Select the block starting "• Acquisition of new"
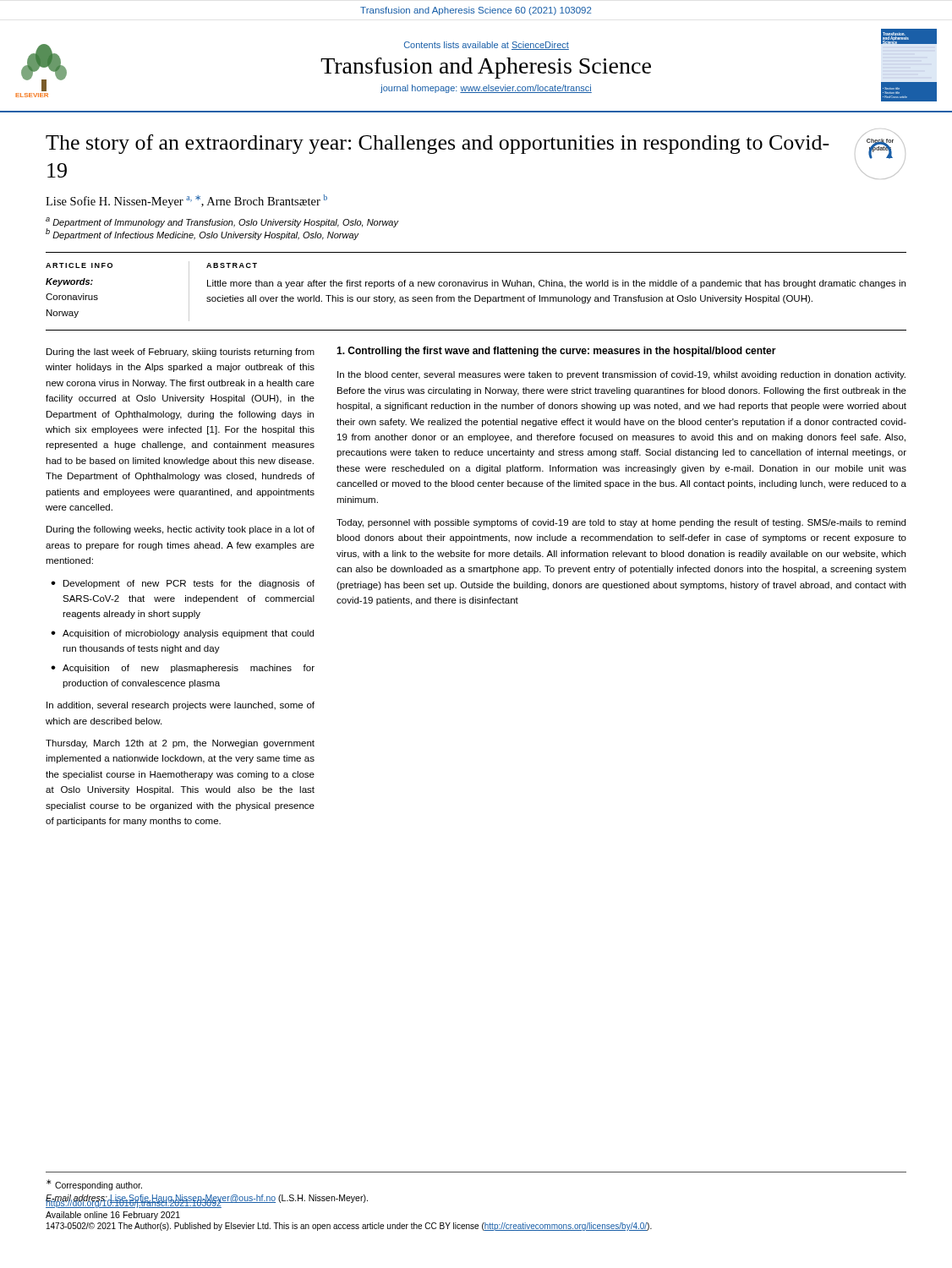The width and height of the screenshot is (952, 1268). 183,675
